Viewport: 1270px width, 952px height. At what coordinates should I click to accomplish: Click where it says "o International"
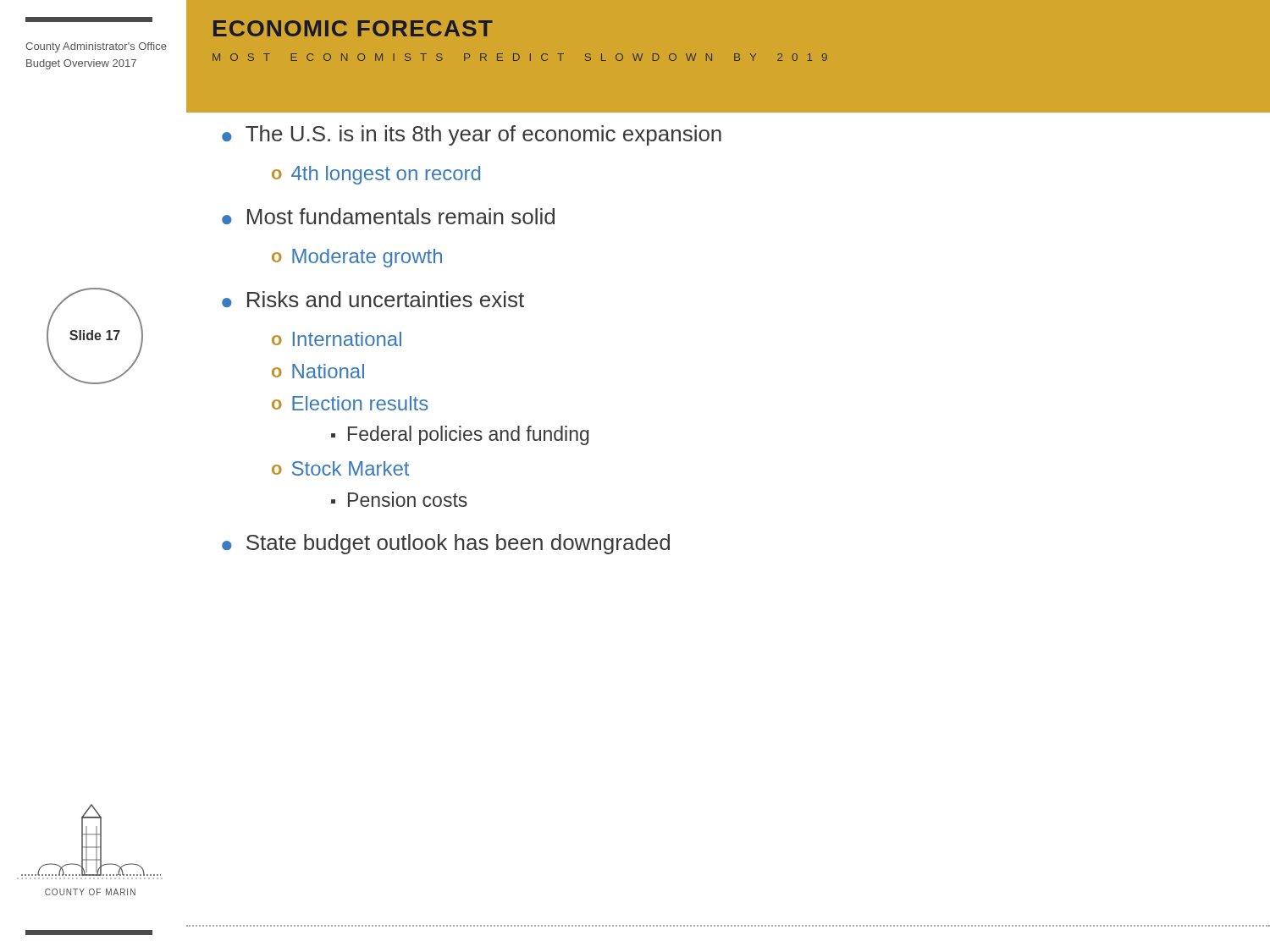tap(337, 339)
